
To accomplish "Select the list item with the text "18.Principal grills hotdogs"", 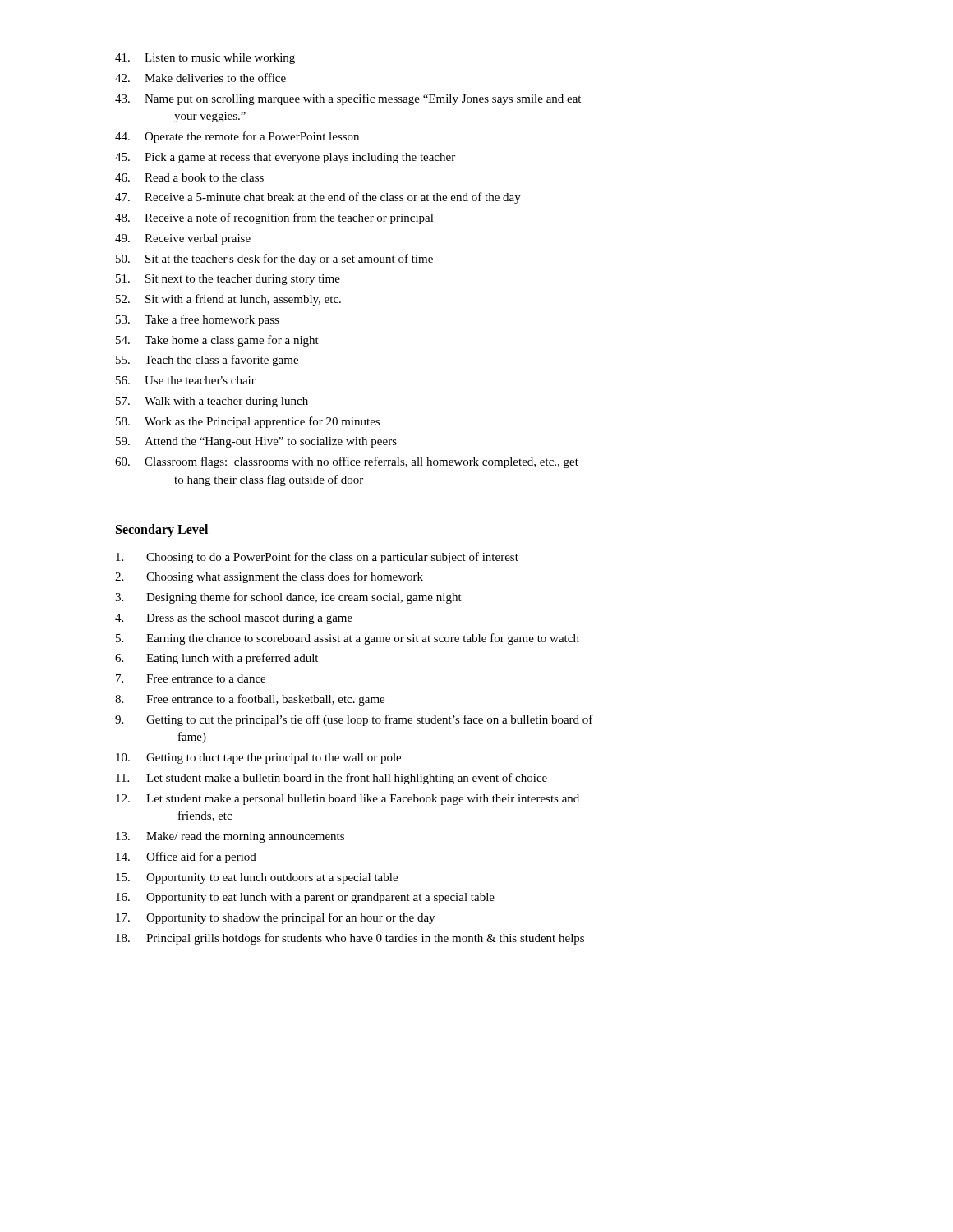I will 350,938.
